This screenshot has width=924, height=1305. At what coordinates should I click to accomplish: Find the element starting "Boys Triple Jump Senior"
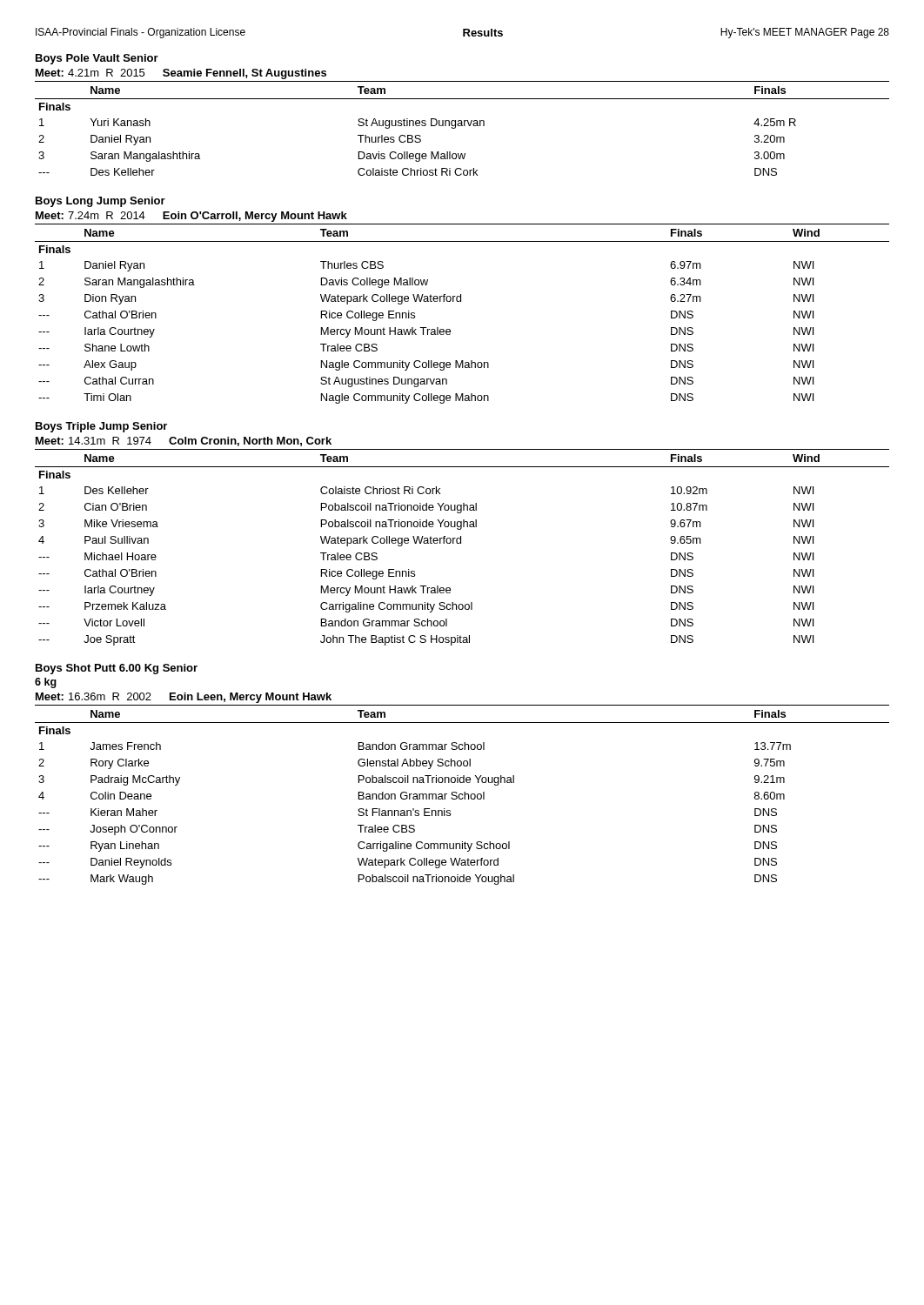pyautogui.click(x=101, y=426)
